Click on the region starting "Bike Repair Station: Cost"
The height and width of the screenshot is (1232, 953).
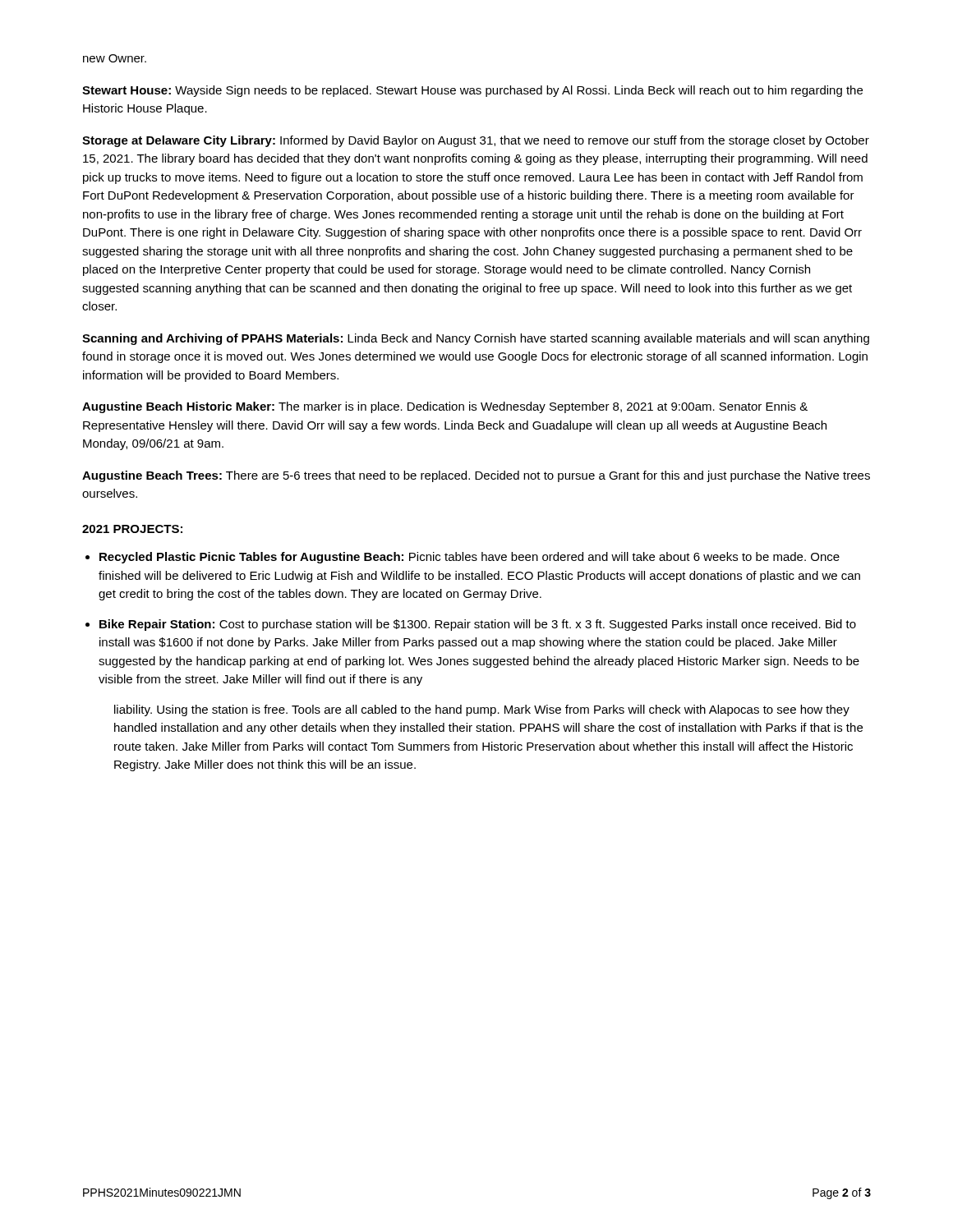479,651
